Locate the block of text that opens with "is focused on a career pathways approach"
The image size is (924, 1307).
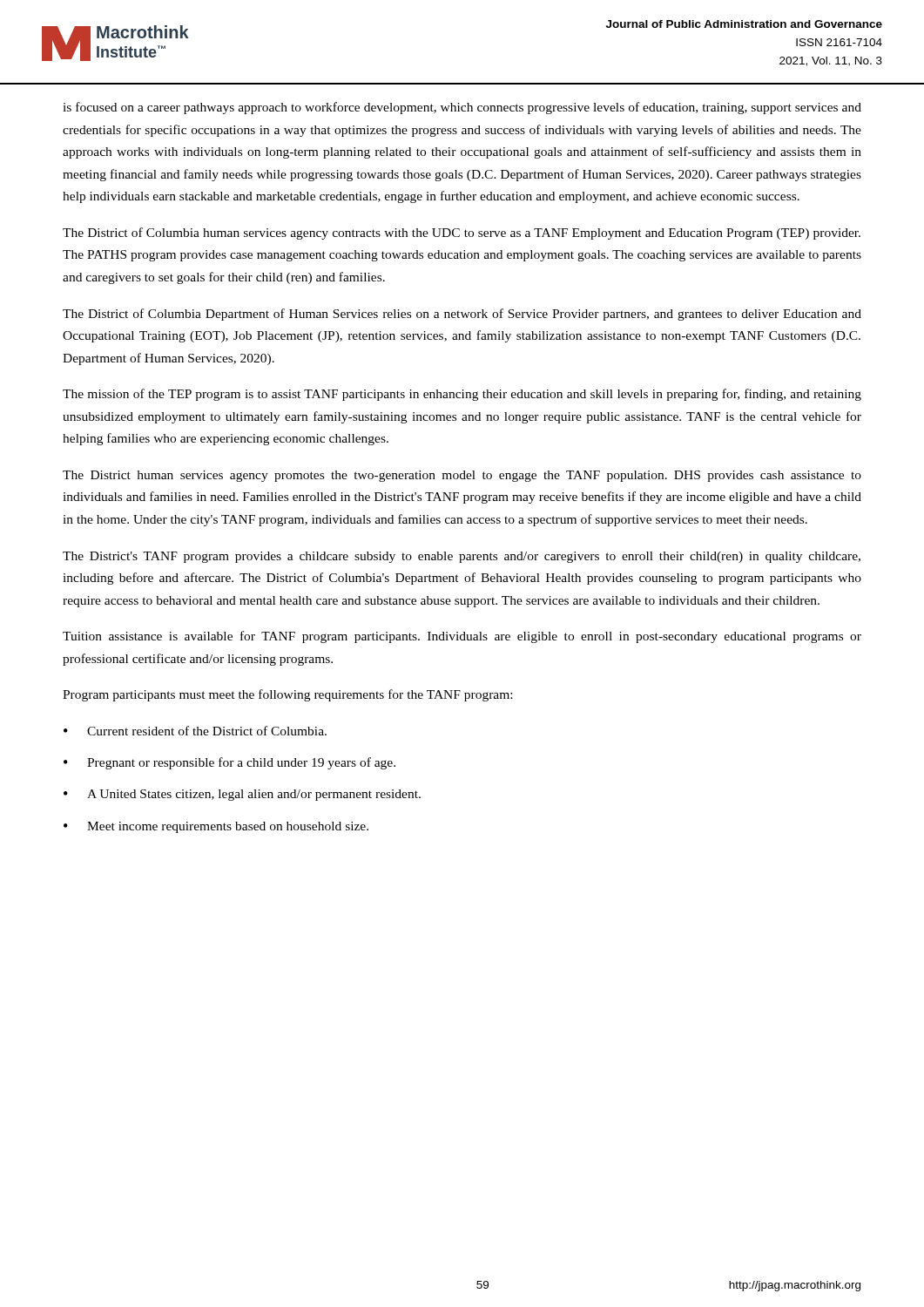462,151
